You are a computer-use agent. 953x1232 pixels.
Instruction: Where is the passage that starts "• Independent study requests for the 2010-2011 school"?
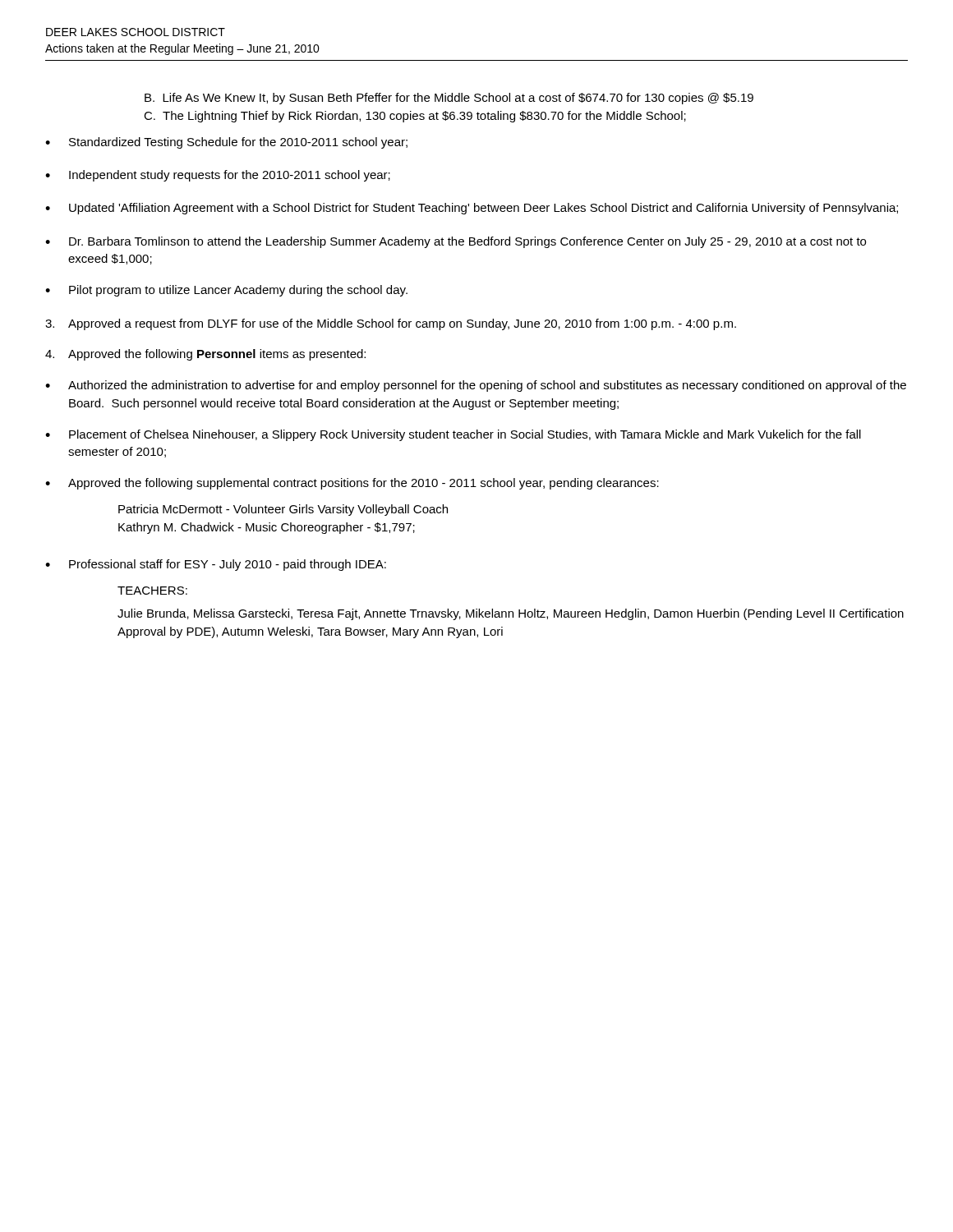point(218,176)
